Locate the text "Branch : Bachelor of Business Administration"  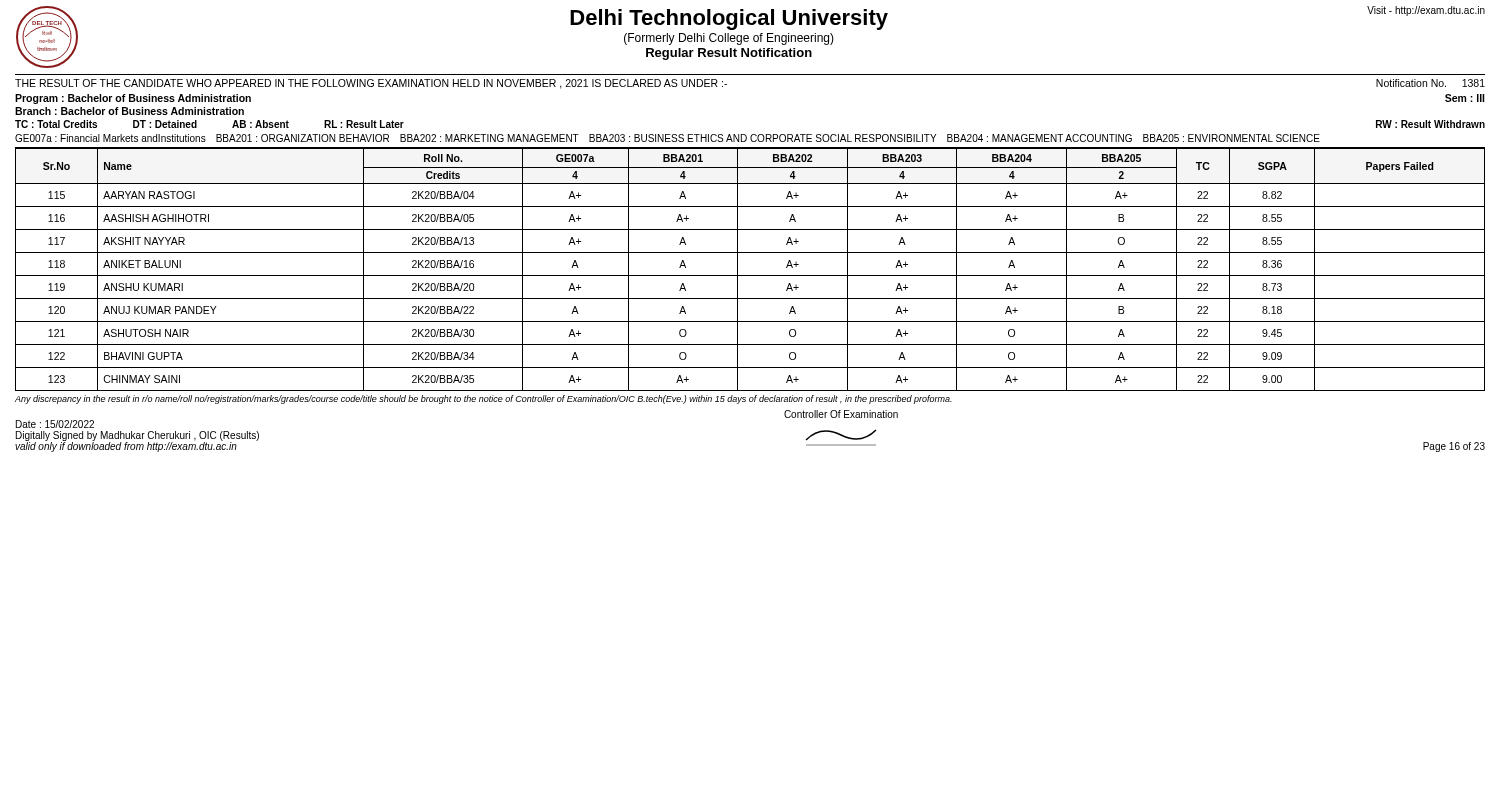pos(130,111)
